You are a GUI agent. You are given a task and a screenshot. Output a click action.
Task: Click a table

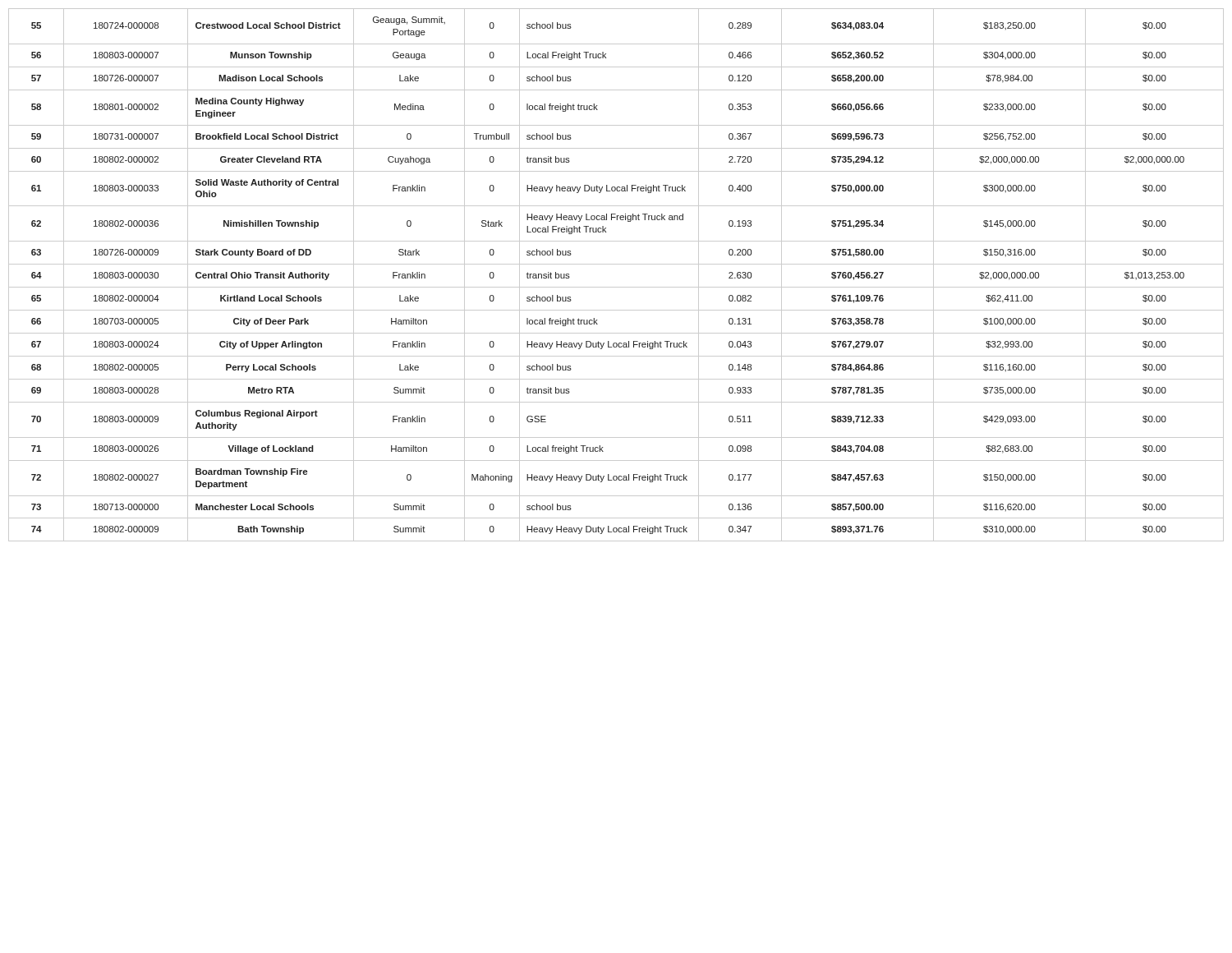click(616, 476)
